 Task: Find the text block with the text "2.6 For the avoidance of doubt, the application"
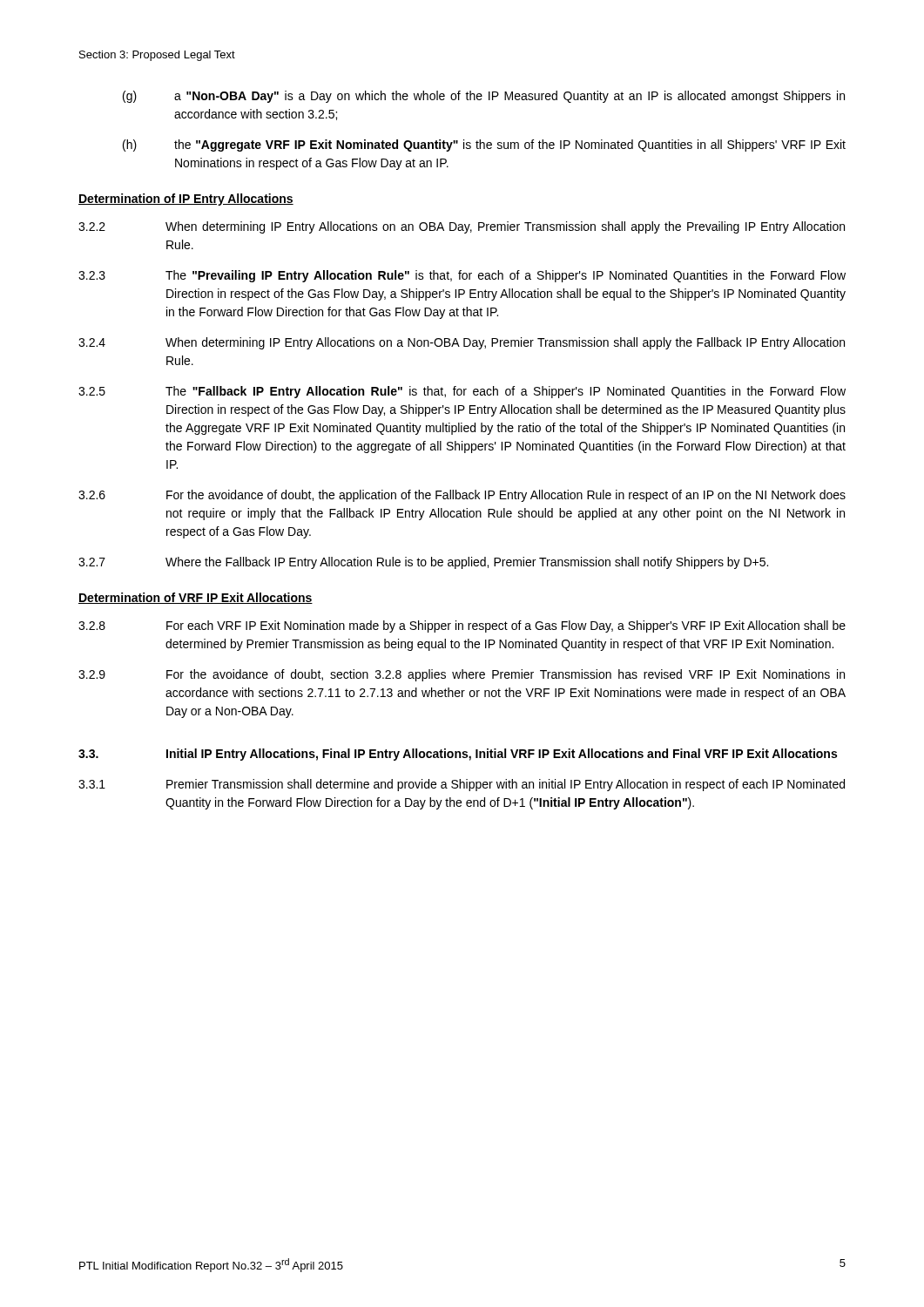[462, 514]
